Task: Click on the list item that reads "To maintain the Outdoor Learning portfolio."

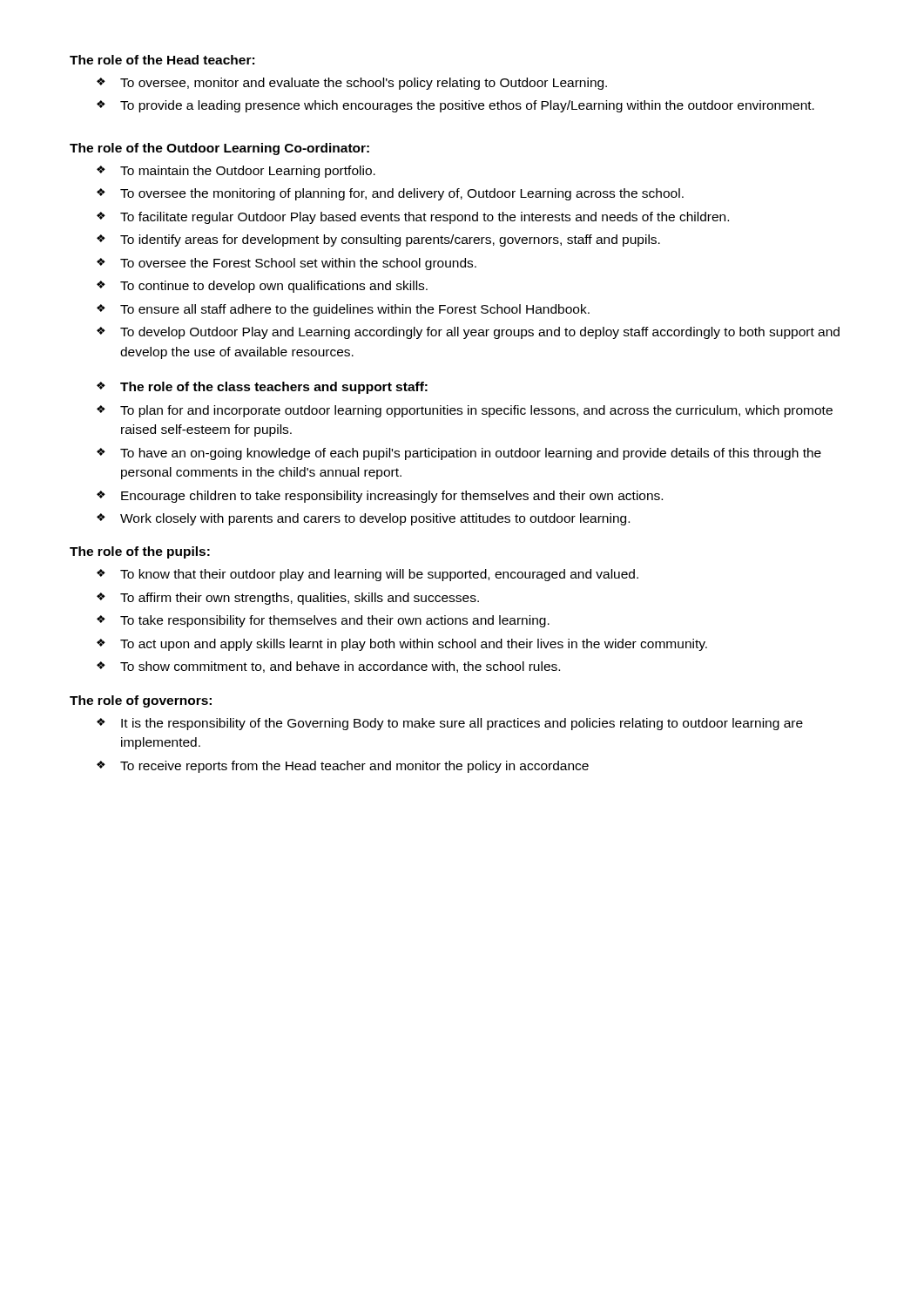Action: (248, 170)
